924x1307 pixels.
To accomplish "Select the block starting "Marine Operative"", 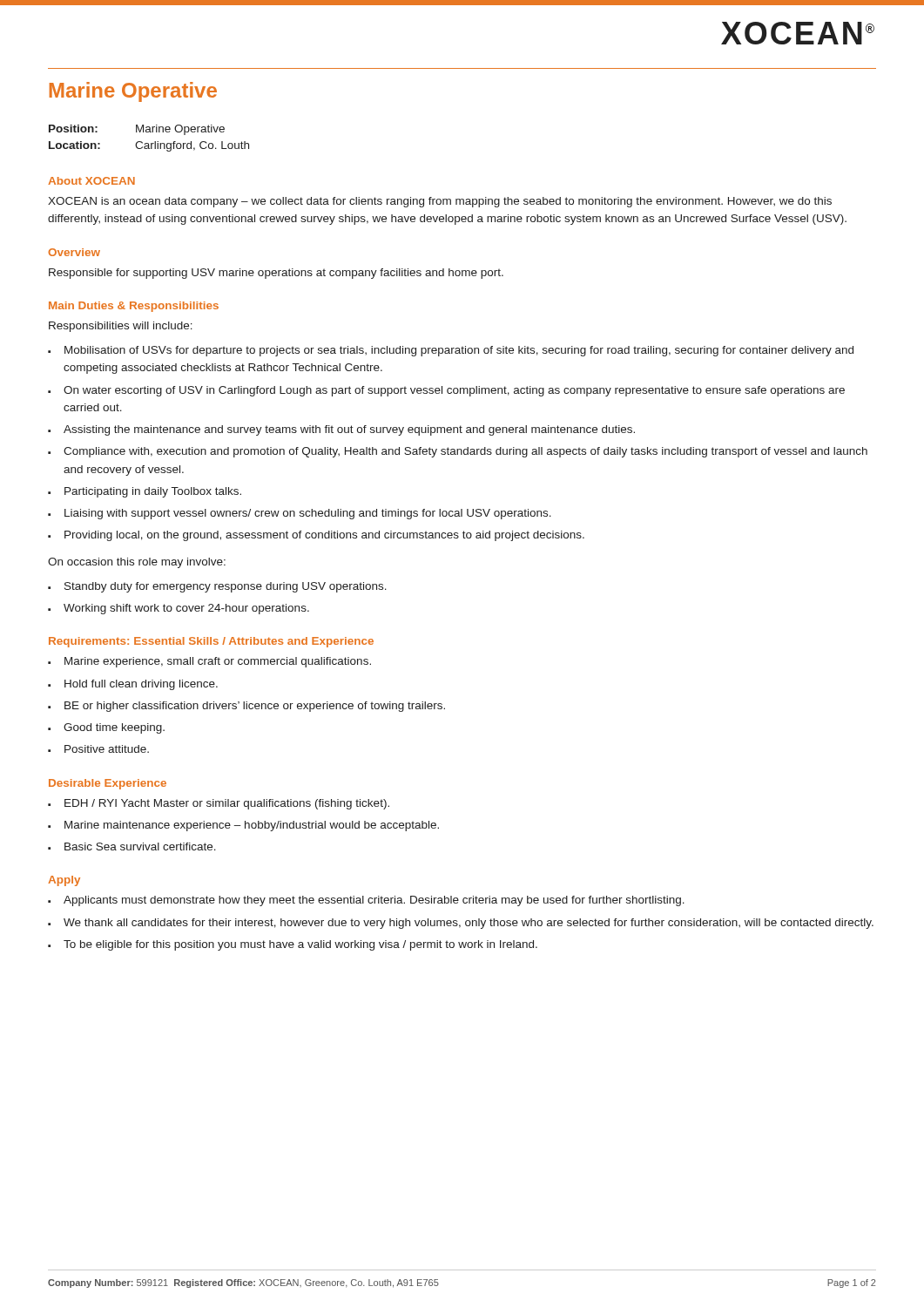I will [133, 90].
